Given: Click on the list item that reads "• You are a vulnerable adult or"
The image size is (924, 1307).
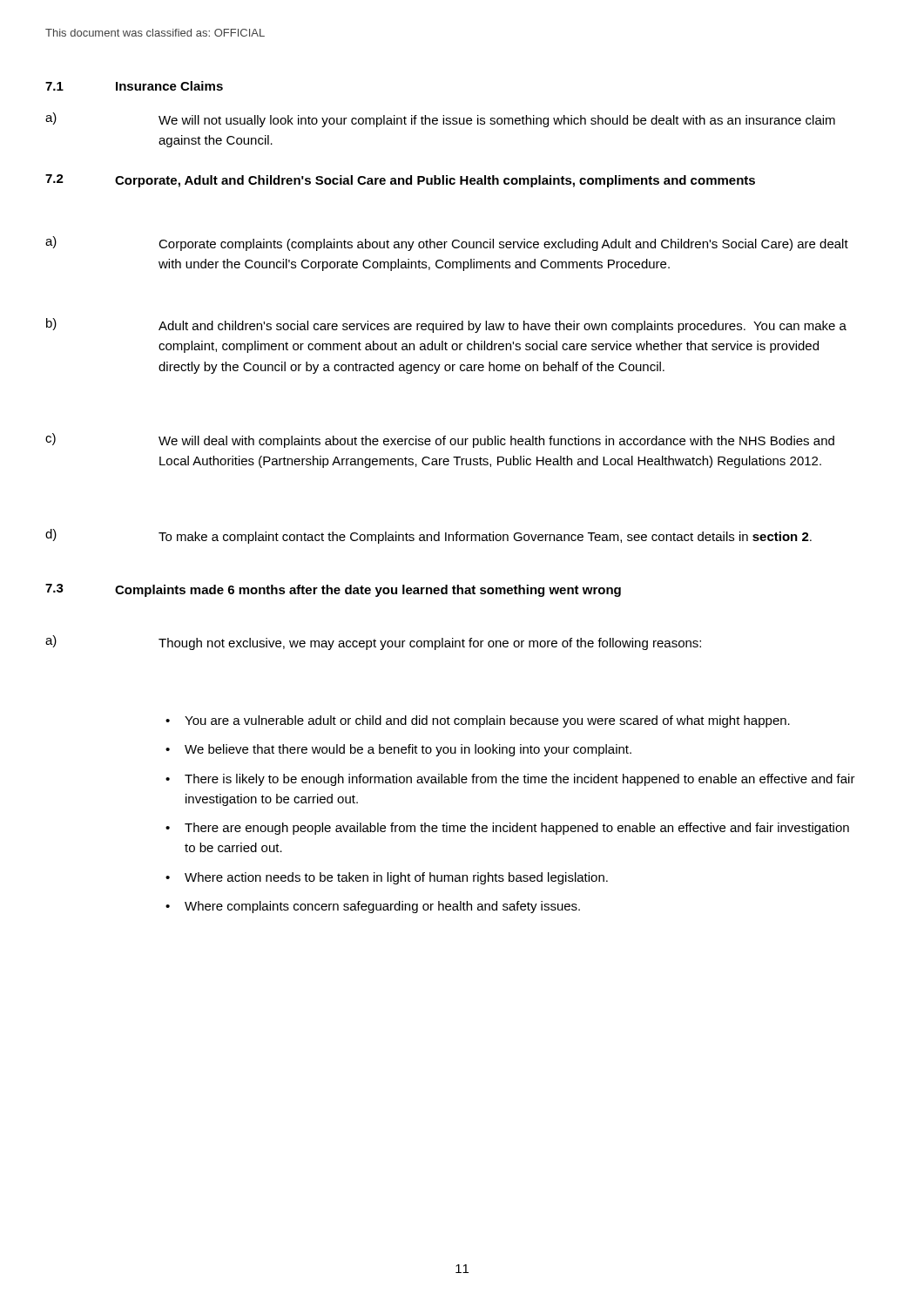Looking at the screenshot, I should point(478,720).
